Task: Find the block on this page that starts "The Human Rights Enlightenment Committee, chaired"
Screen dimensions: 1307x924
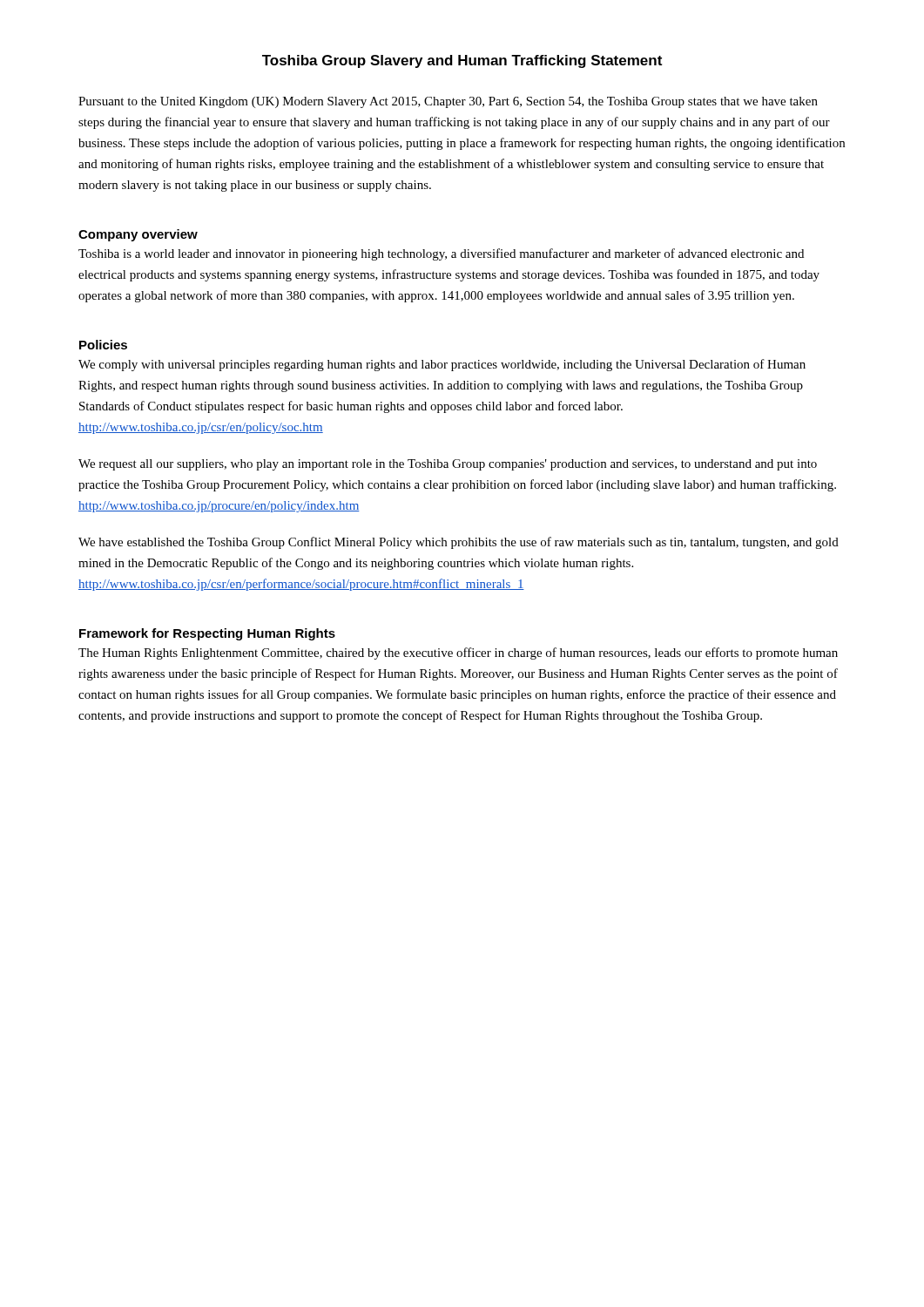Action: [458, 684]
